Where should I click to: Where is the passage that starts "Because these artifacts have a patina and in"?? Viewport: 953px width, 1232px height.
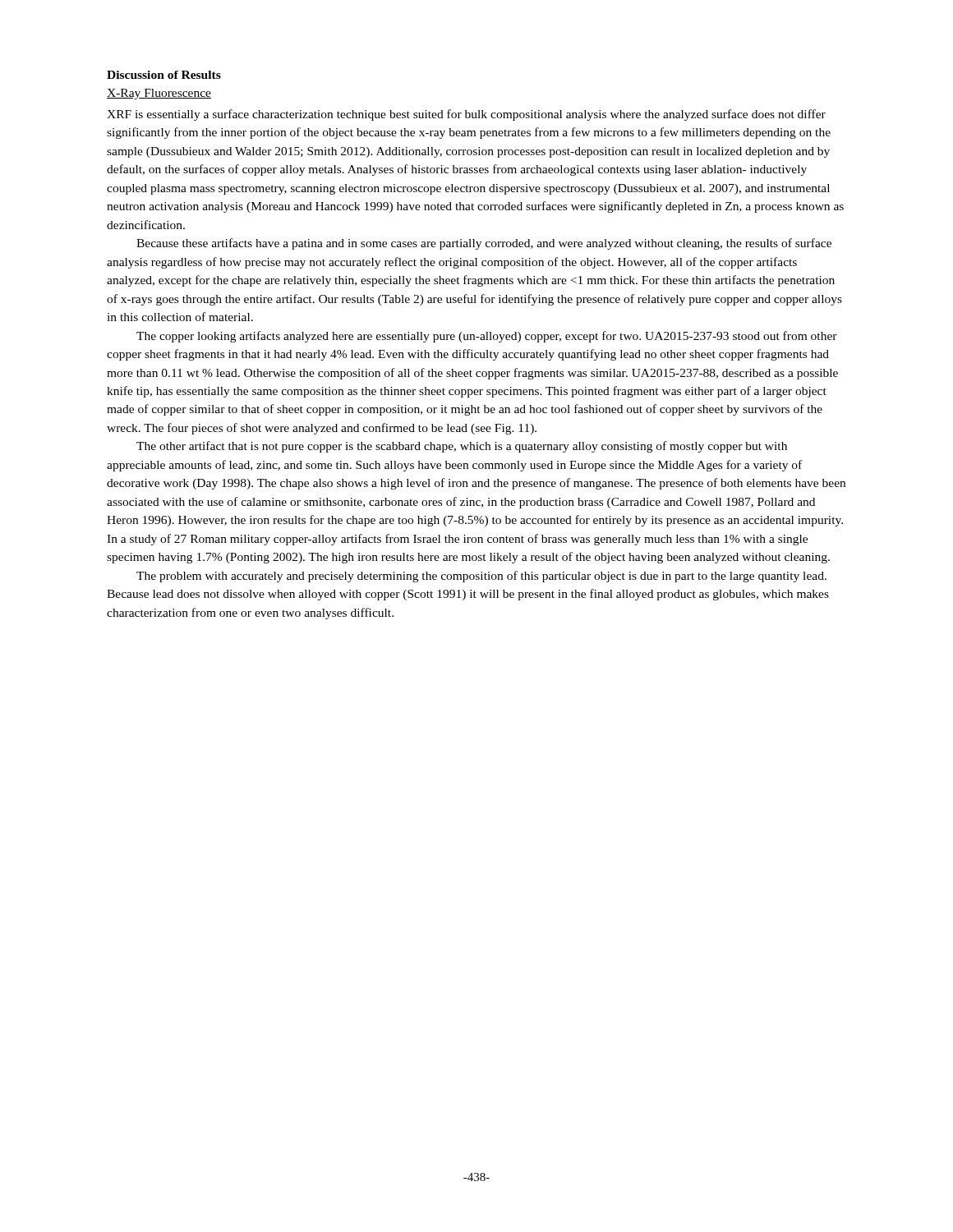point(476,280)
